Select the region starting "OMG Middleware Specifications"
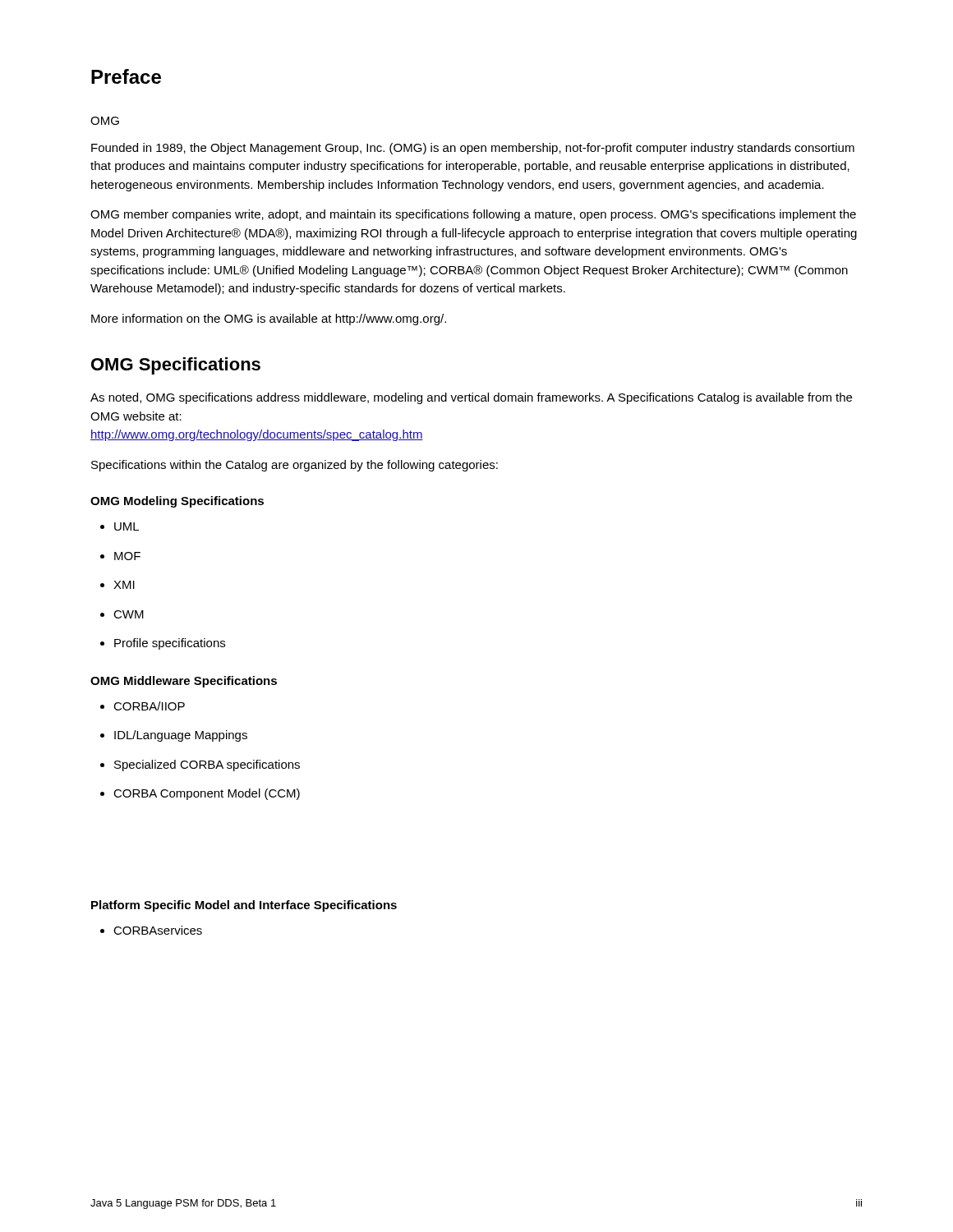This screenshot has width=953, height=1232. [x=184, y=682]
